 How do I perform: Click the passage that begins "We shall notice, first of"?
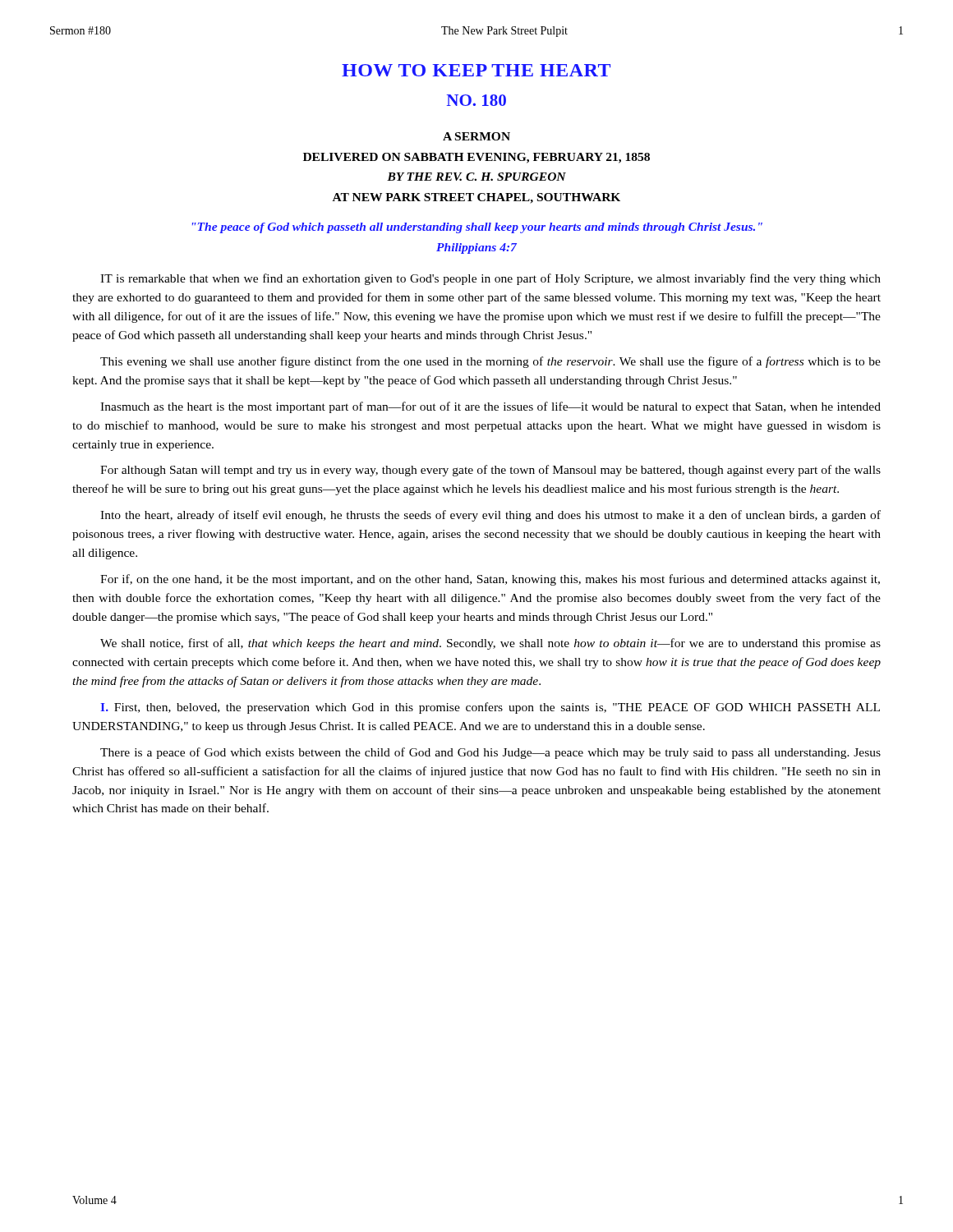tap(476, 662)
